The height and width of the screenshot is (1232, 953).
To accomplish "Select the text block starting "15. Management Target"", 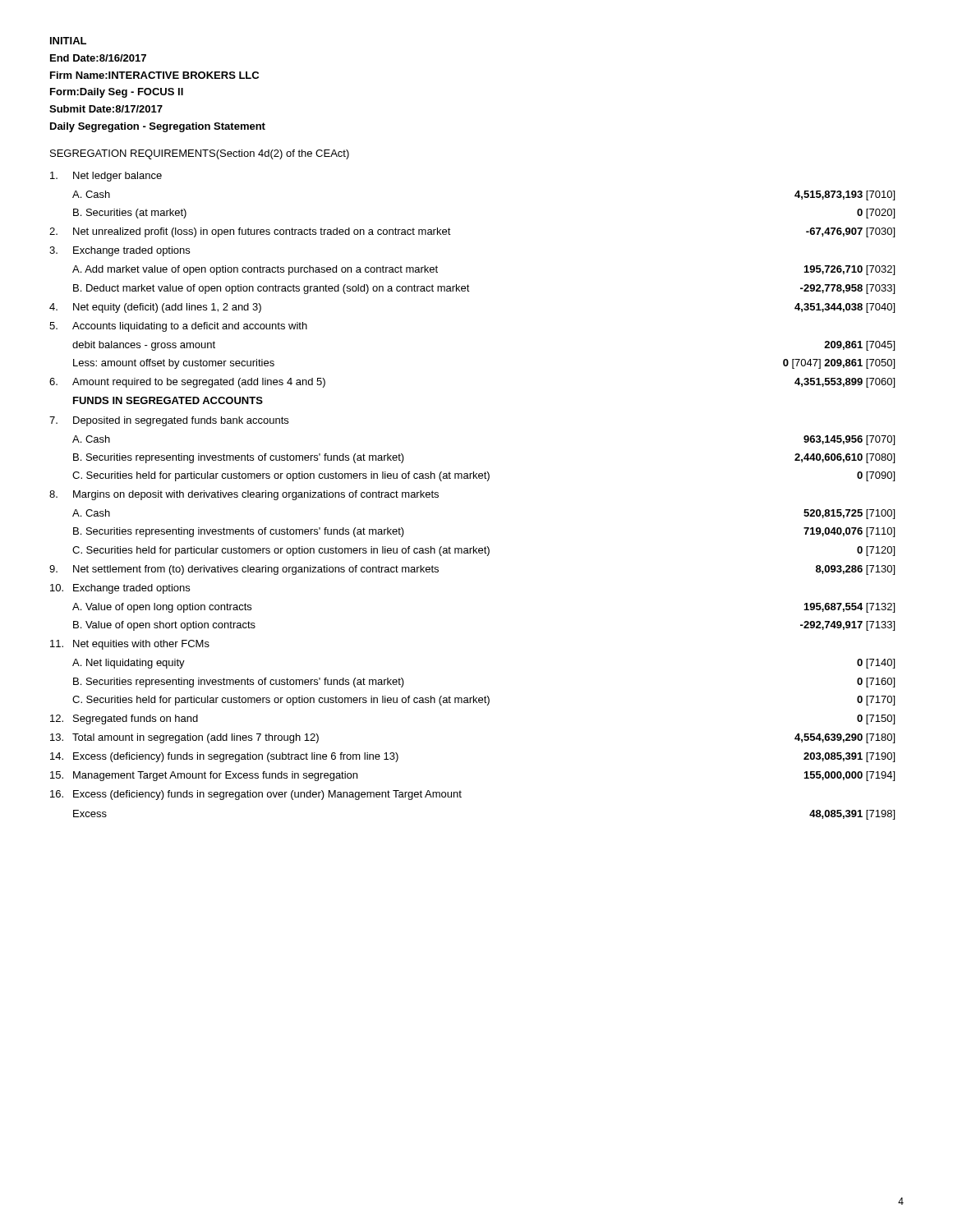I will pos(202,776).
